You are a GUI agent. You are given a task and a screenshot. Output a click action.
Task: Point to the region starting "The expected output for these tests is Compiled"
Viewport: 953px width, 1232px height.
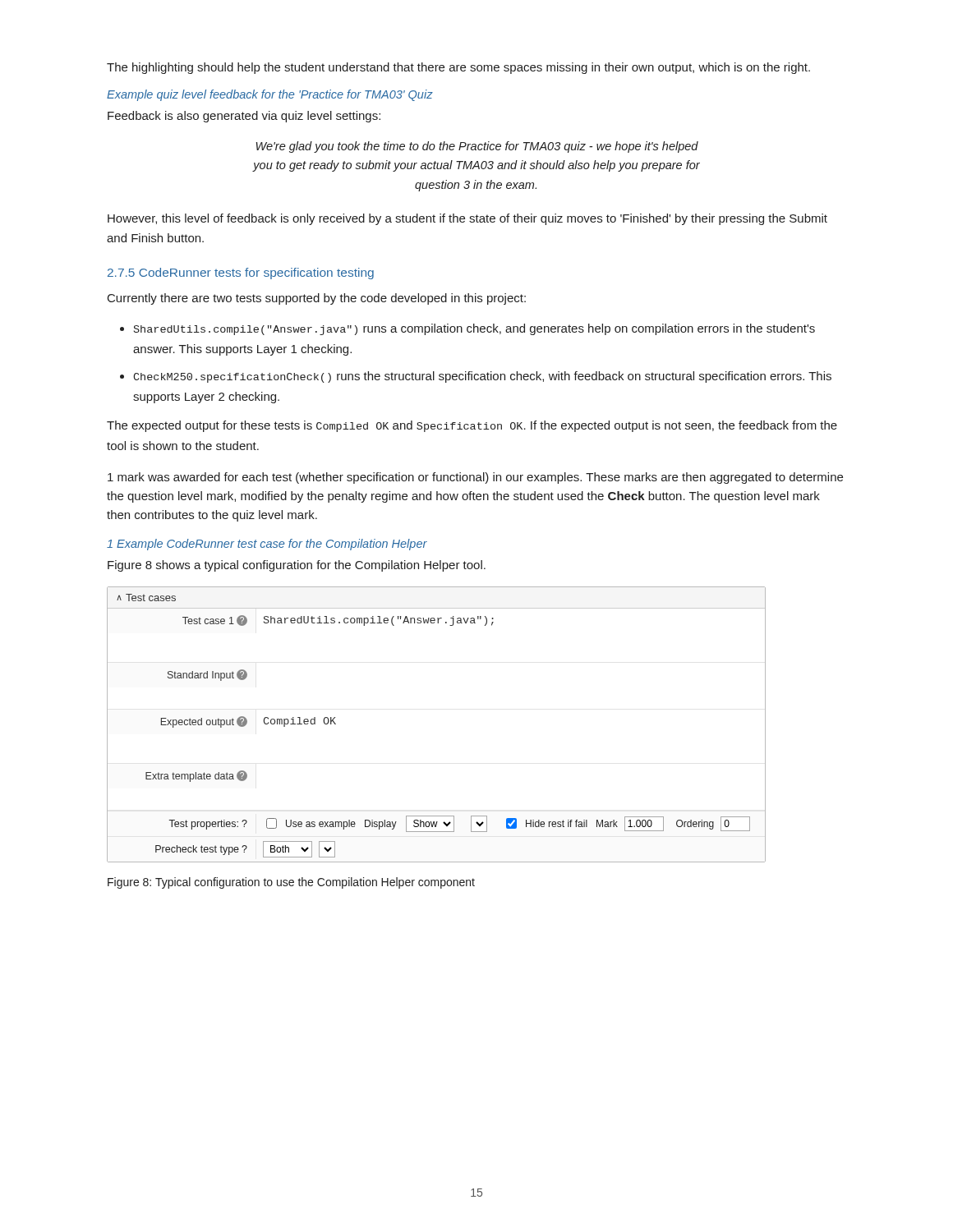[472, 436]
